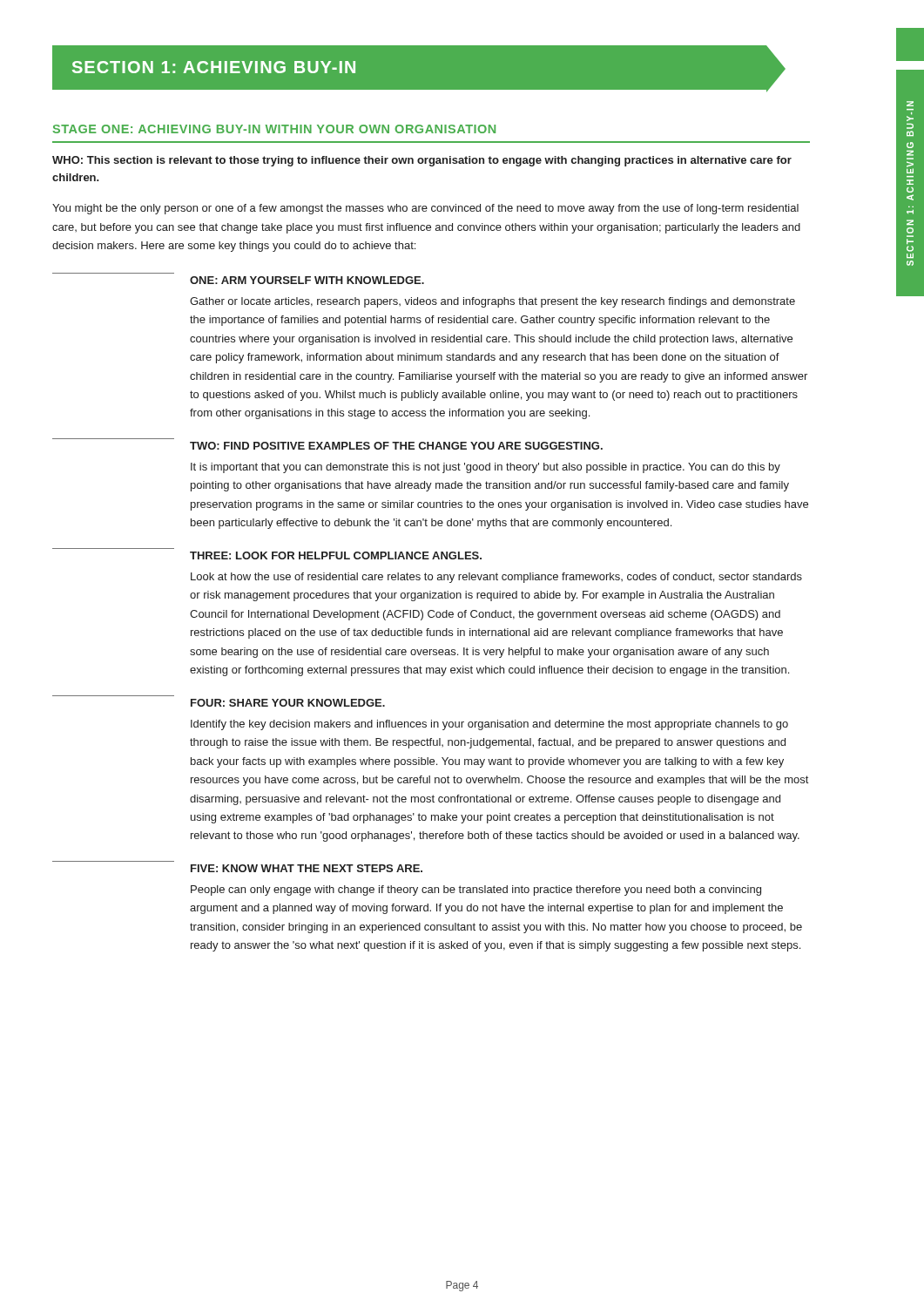The height and width of the screenshot is (1307, 924).
Task: Click on the text starting "WHO: This section"
Action: (422, 169)
